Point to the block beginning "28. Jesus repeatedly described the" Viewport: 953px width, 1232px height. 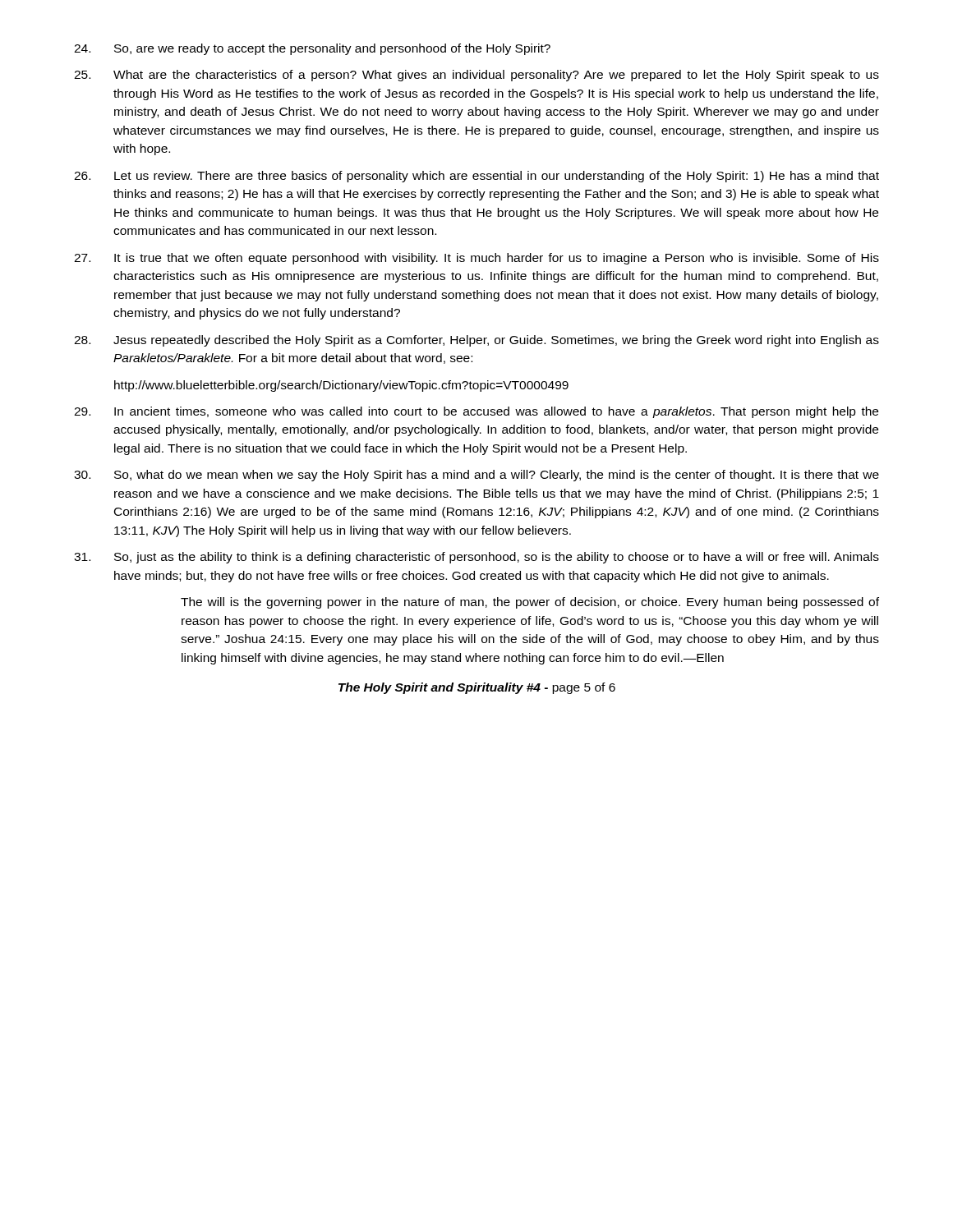(x=476, y=349)
